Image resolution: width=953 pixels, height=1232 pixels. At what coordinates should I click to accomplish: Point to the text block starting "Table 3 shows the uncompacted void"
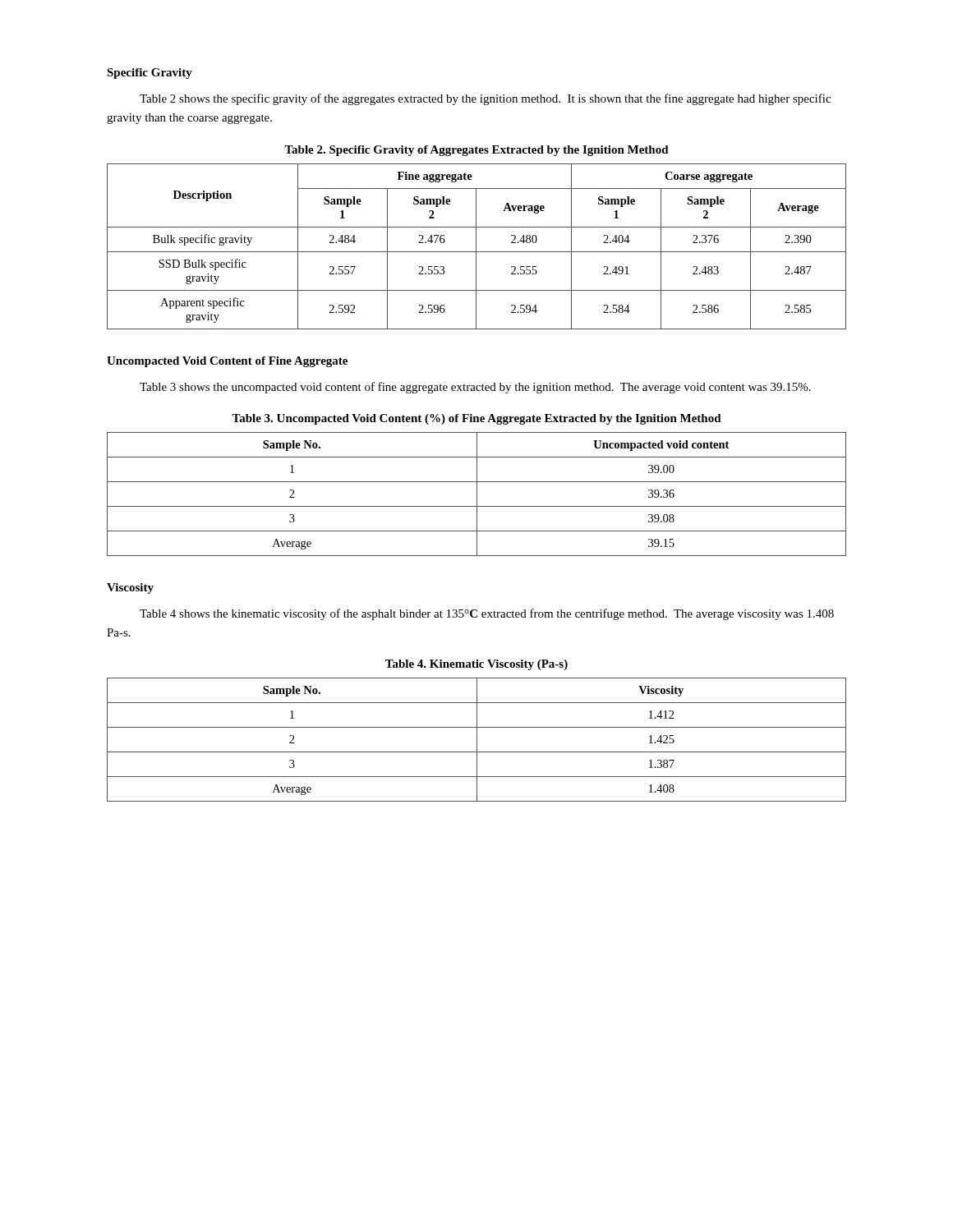pyautogui.click(x=476, y=386)
